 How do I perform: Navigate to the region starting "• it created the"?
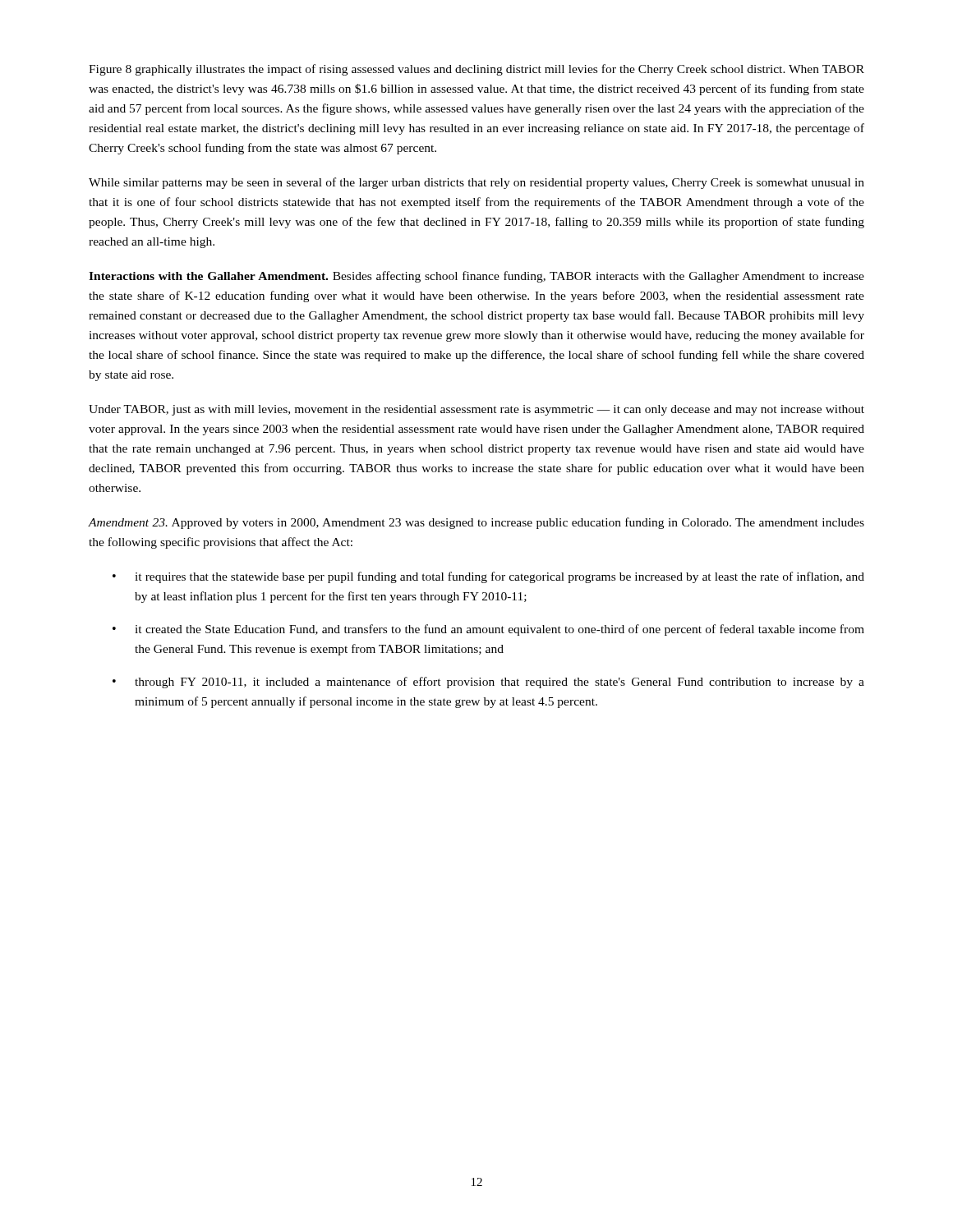488,639
